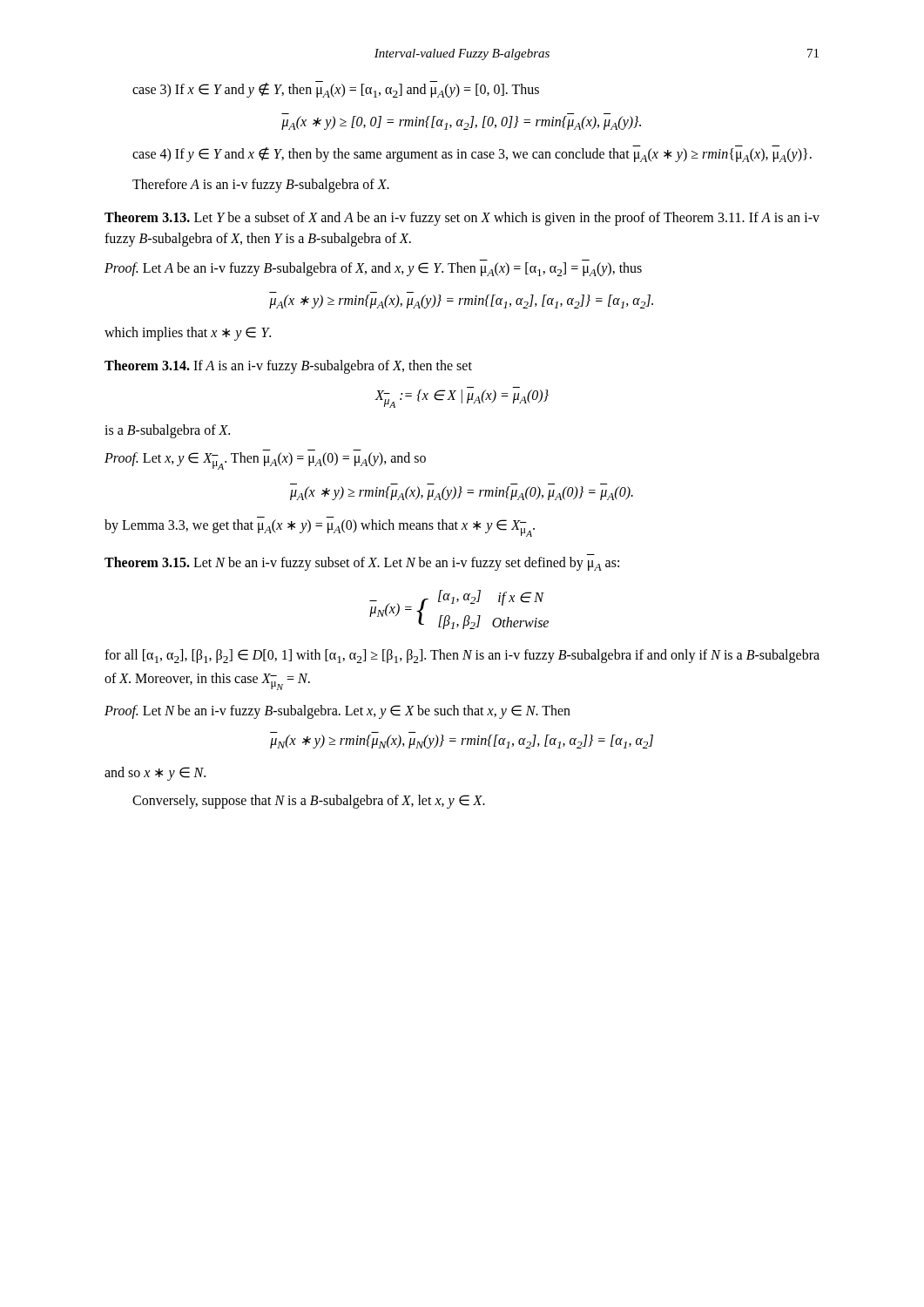Screen dimensions: 1307x924
Task: Locate the element starting "Theorem 3.15. Let N be an i-v"
Action: (x=462, y=564)
